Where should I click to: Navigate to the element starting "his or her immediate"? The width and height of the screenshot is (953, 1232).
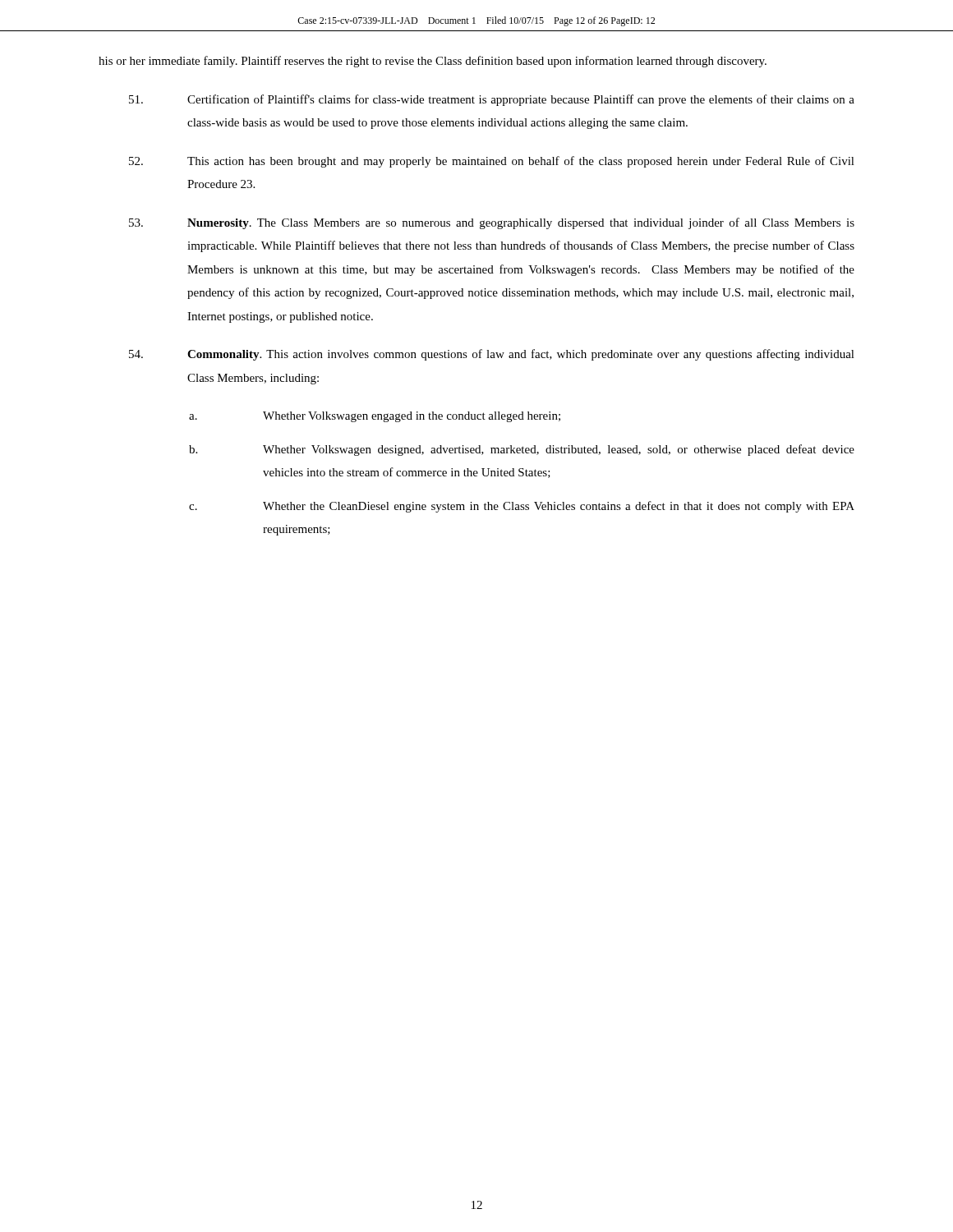click(433, 61)
